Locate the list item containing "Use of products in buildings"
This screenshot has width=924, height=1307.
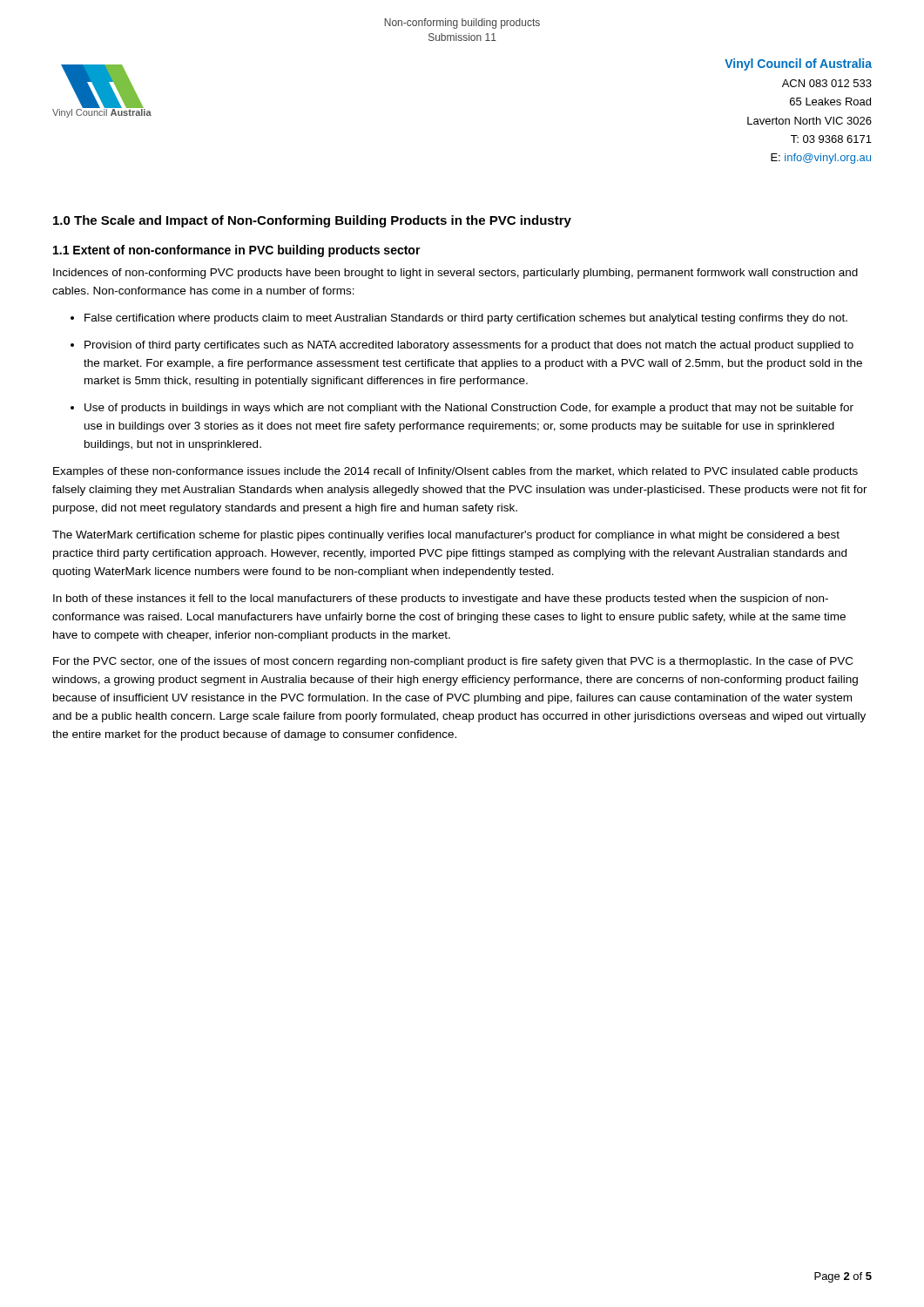point(469,426)
